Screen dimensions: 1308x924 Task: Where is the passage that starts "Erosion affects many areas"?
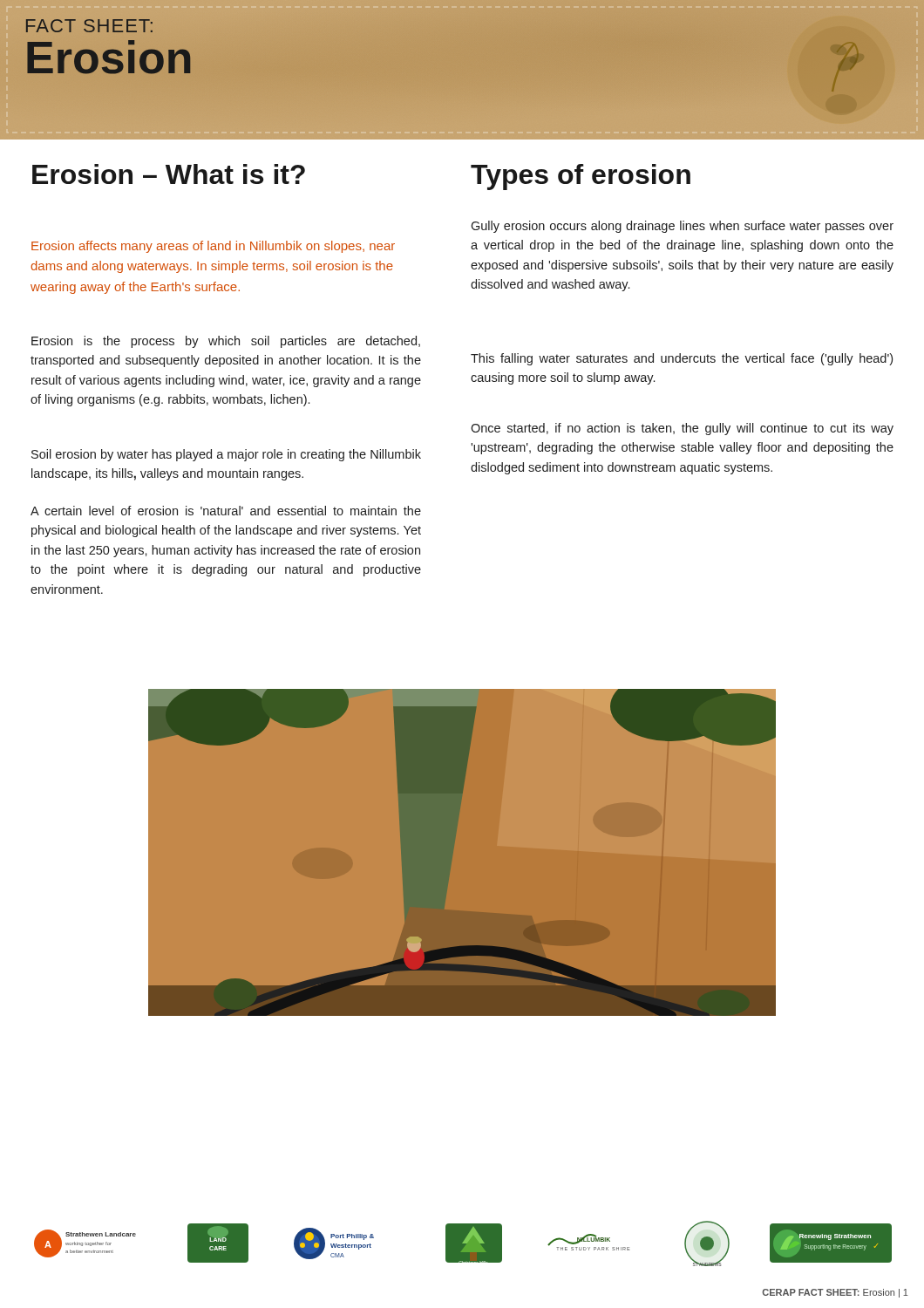click(226, 266)
